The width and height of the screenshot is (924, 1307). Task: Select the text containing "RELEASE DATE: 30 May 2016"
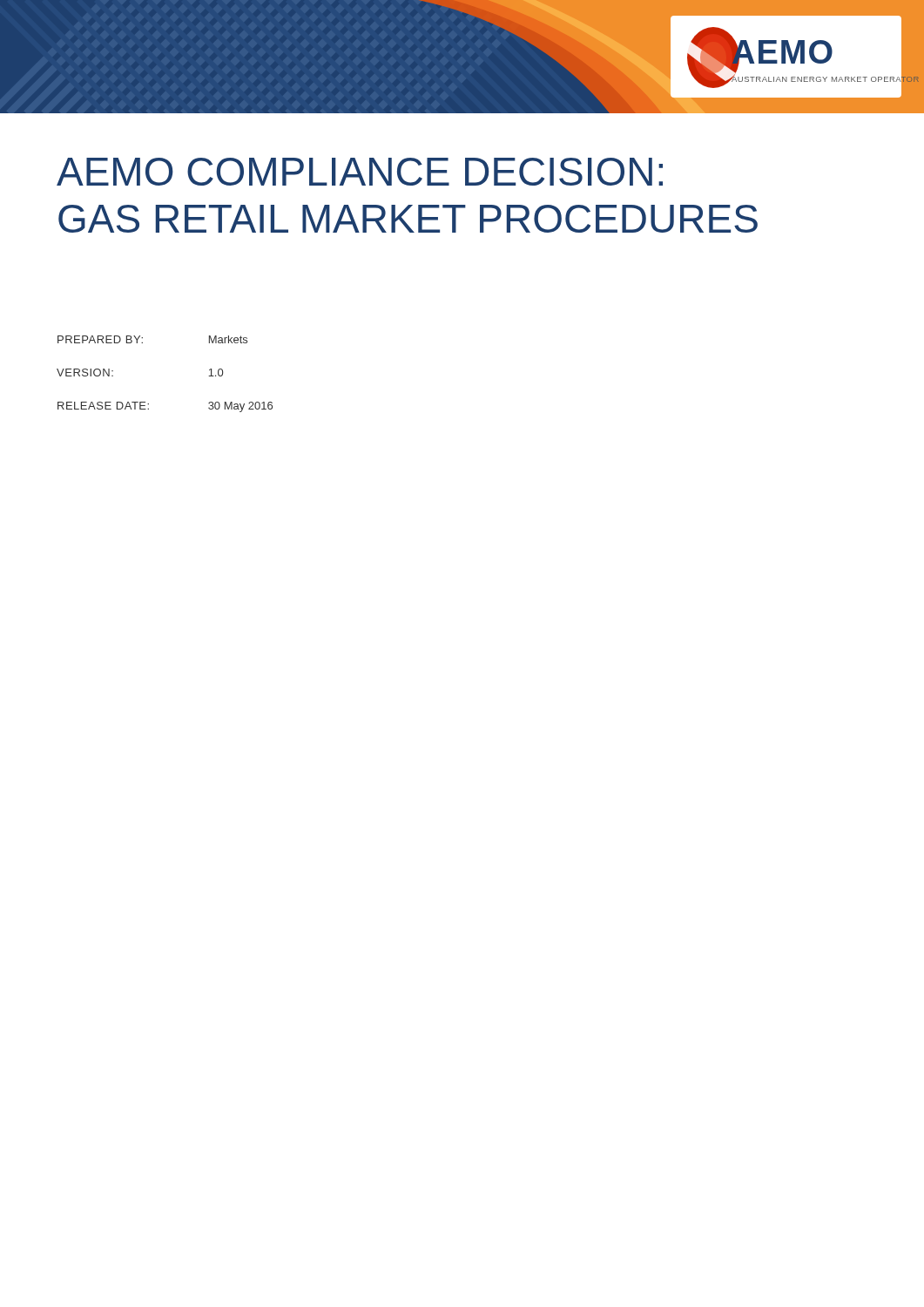click(100, 406)
